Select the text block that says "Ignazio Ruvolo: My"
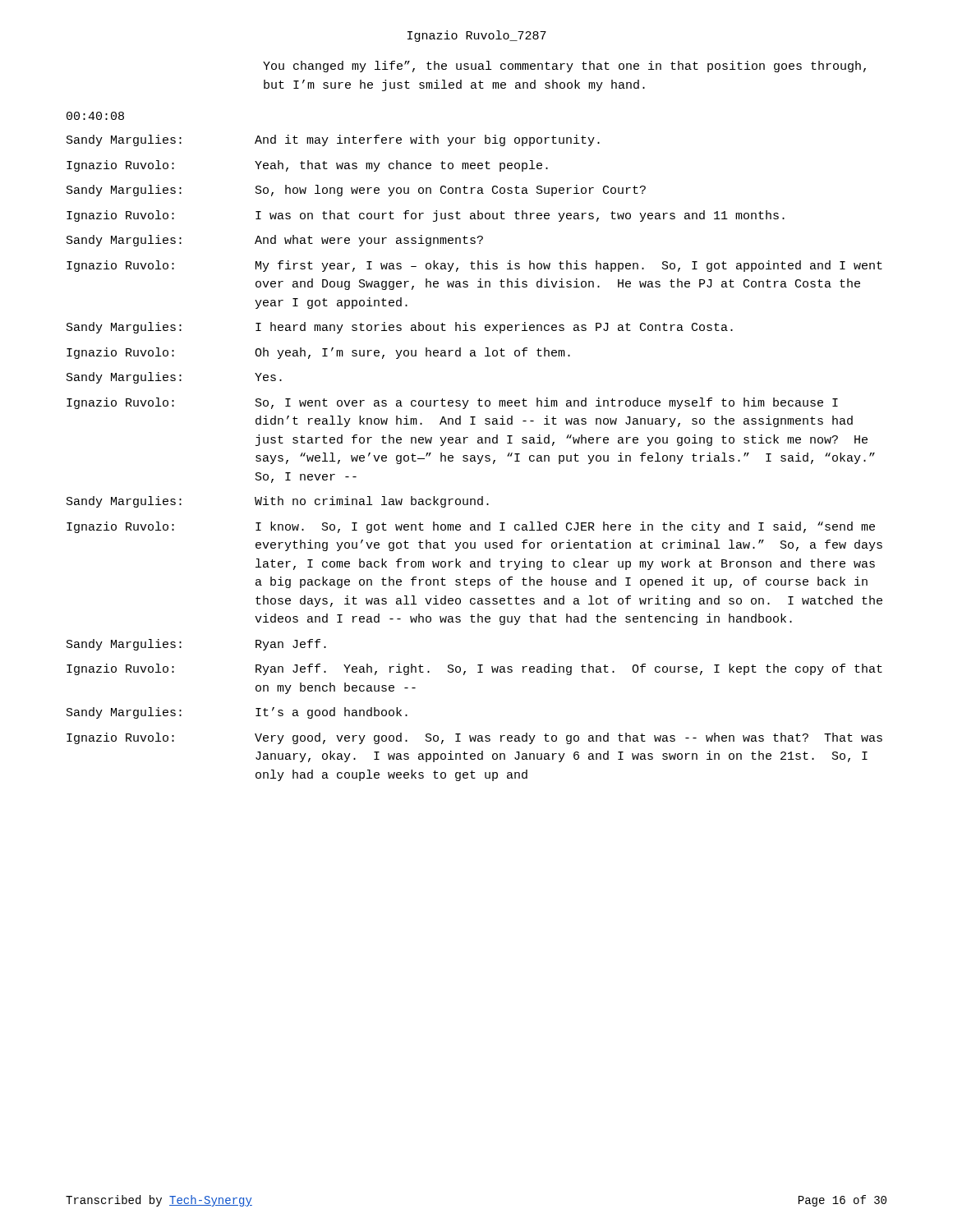This screenshot has height=1232, width=953. (476, 285)
